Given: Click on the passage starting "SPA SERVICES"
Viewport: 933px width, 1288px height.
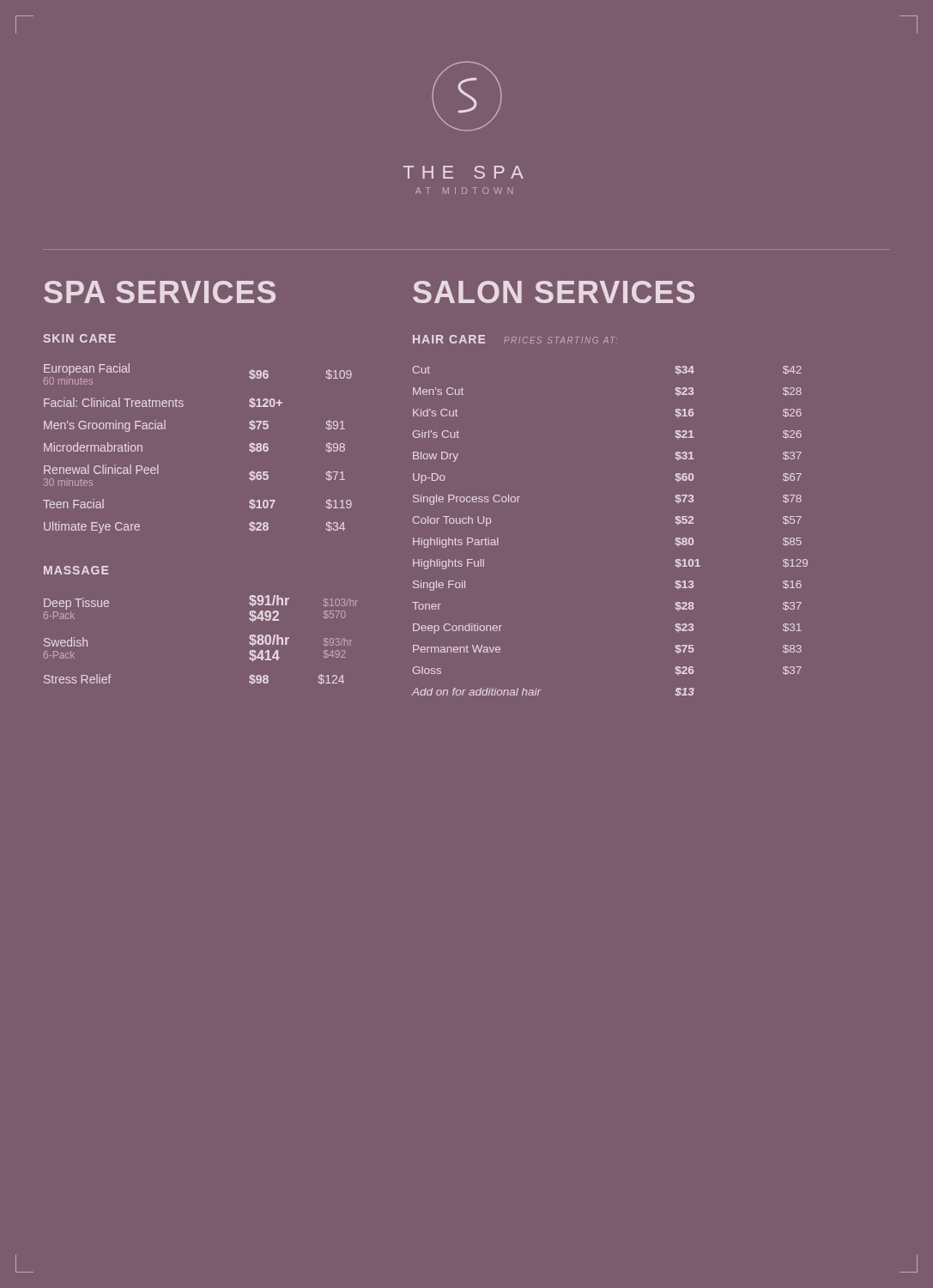Looking at the screenshot, I should coord(215,293).
